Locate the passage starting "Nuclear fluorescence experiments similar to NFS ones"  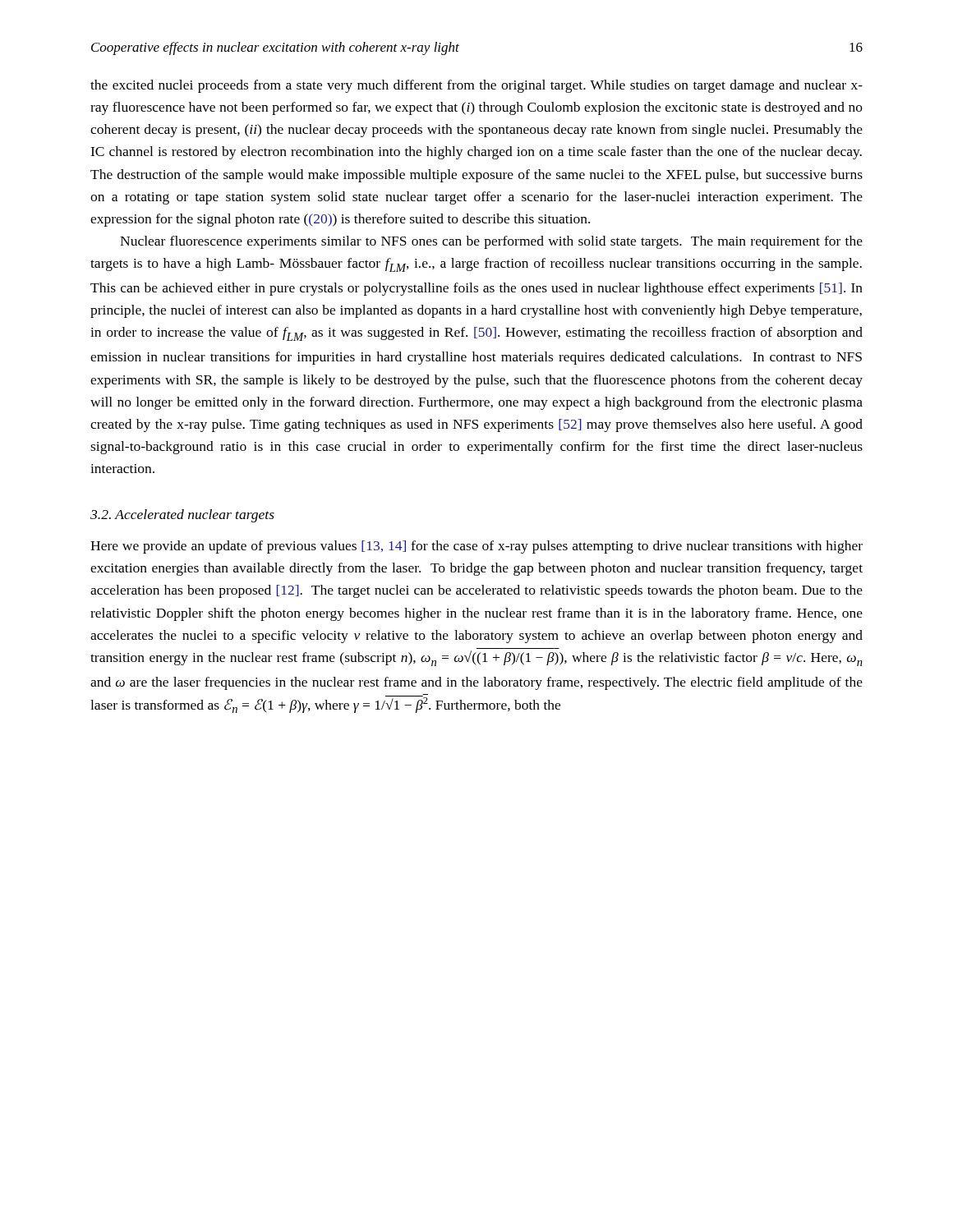476,355
